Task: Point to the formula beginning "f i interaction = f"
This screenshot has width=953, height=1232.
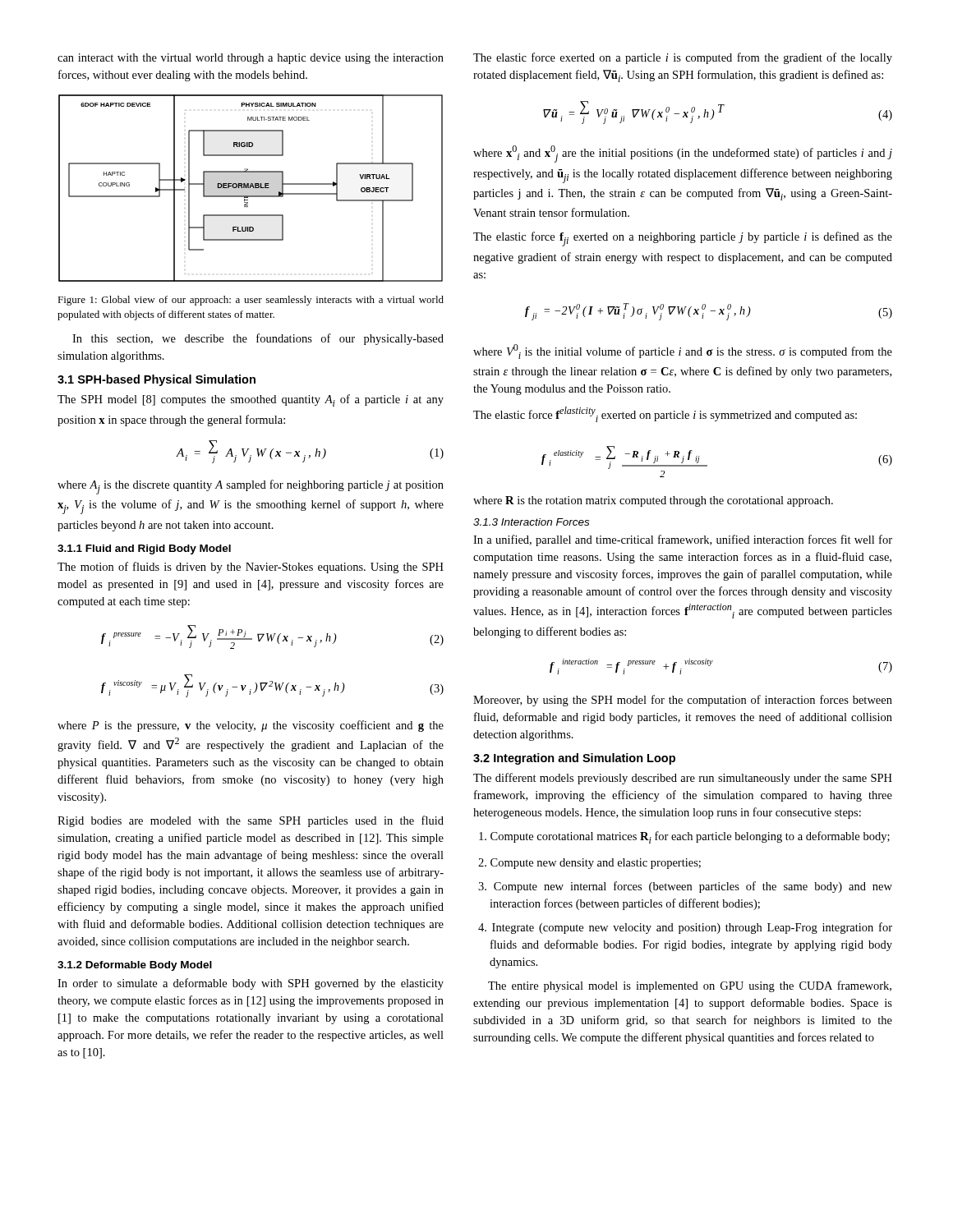Action: click(718, 666)
